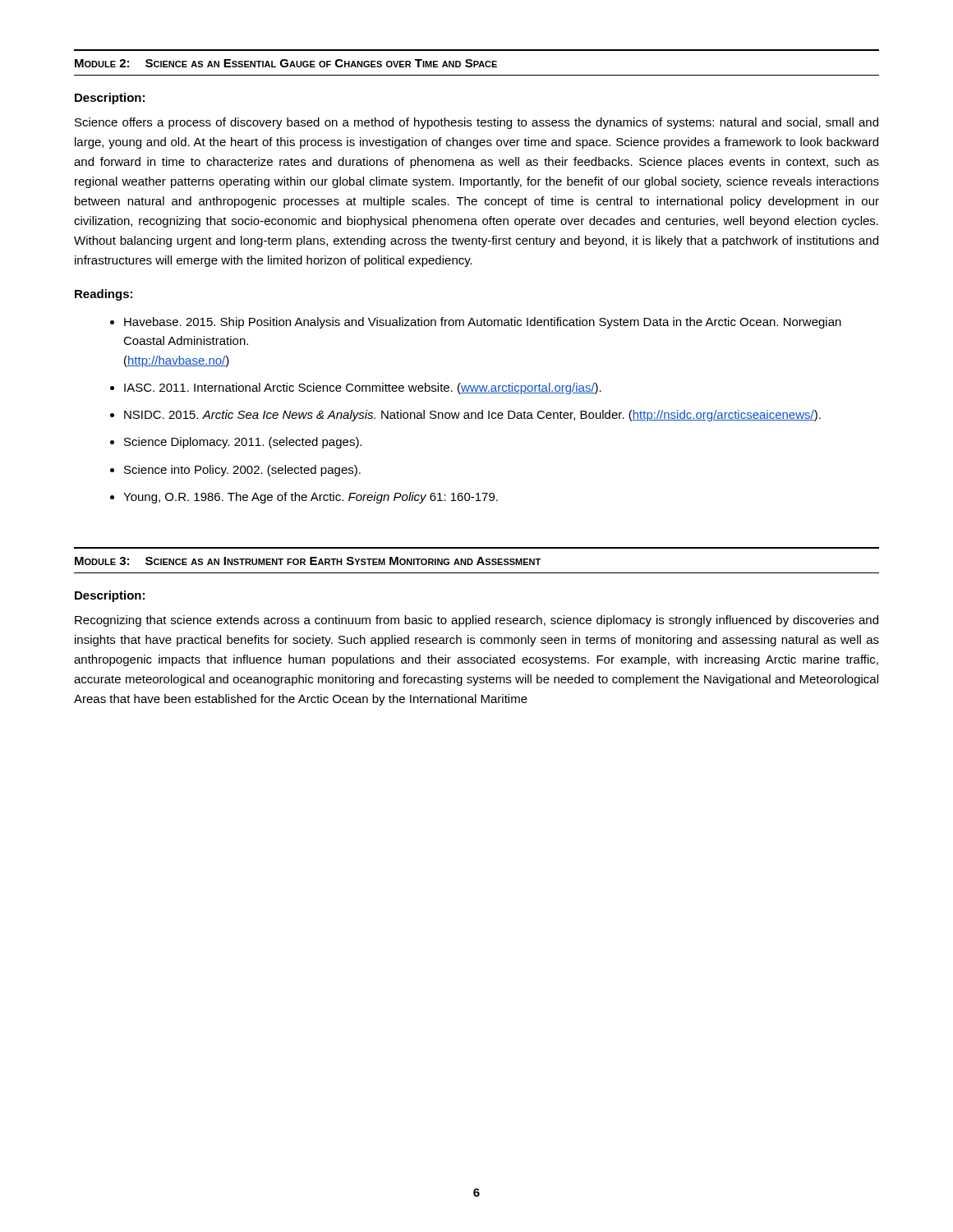Click on the list item that says "Havebase. 2015. Ship Position Analysis"
The image size is (953, 1232).
pyautogui.click(x=483, y=323)
